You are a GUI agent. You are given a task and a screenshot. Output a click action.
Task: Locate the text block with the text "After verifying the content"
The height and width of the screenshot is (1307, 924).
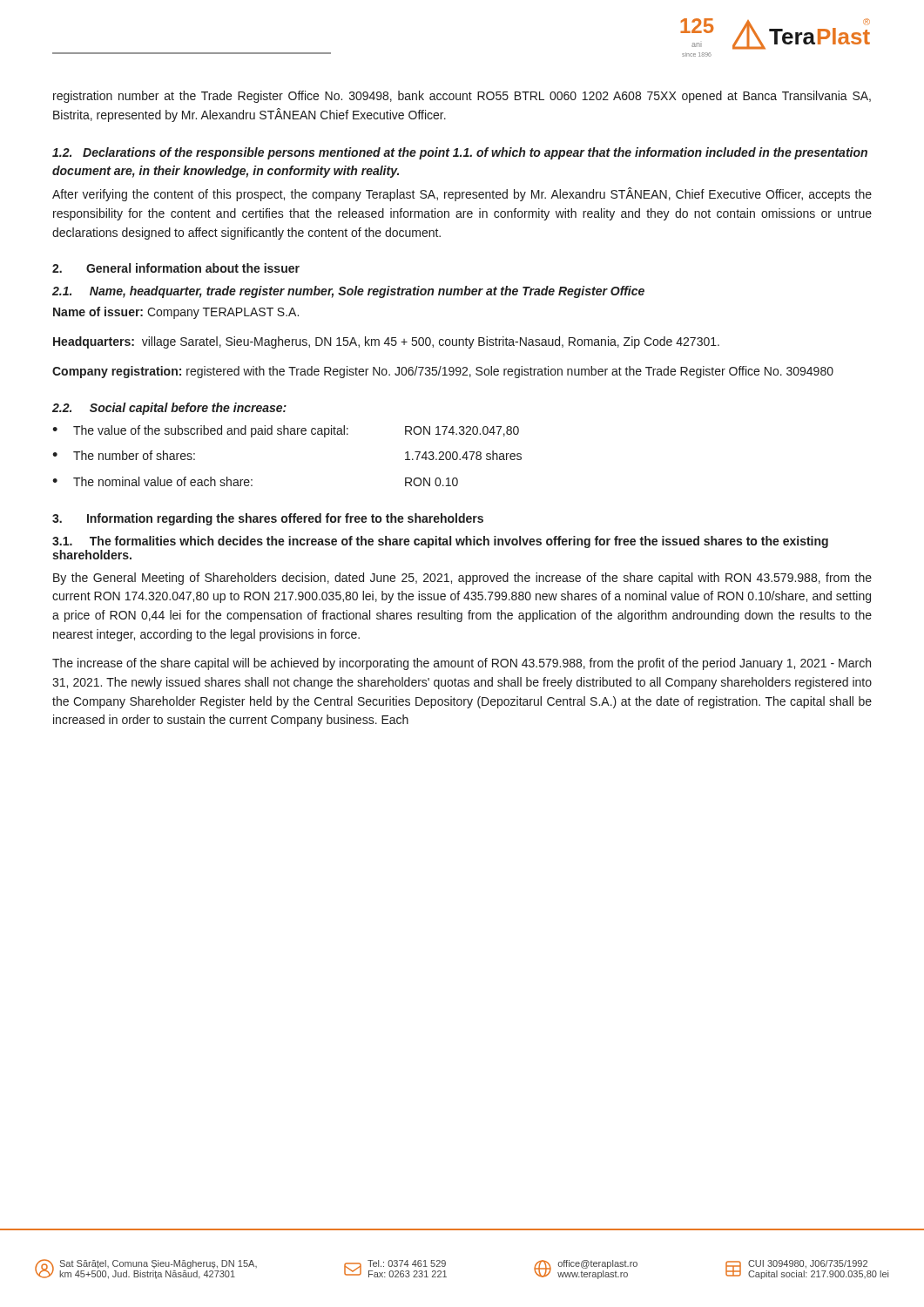462,214
